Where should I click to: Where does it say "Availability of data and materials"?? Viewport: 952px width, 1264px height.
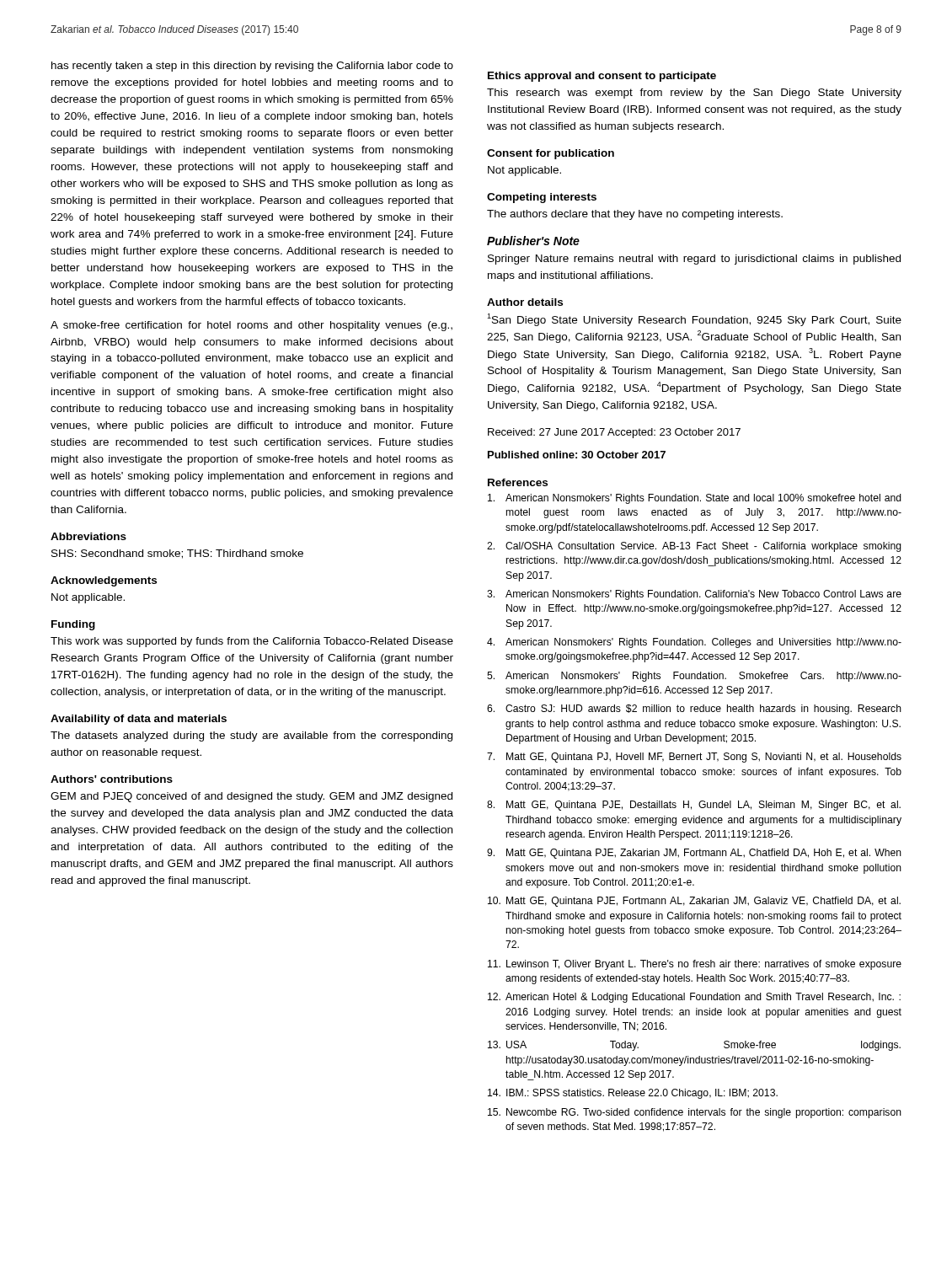coord(139,718)
